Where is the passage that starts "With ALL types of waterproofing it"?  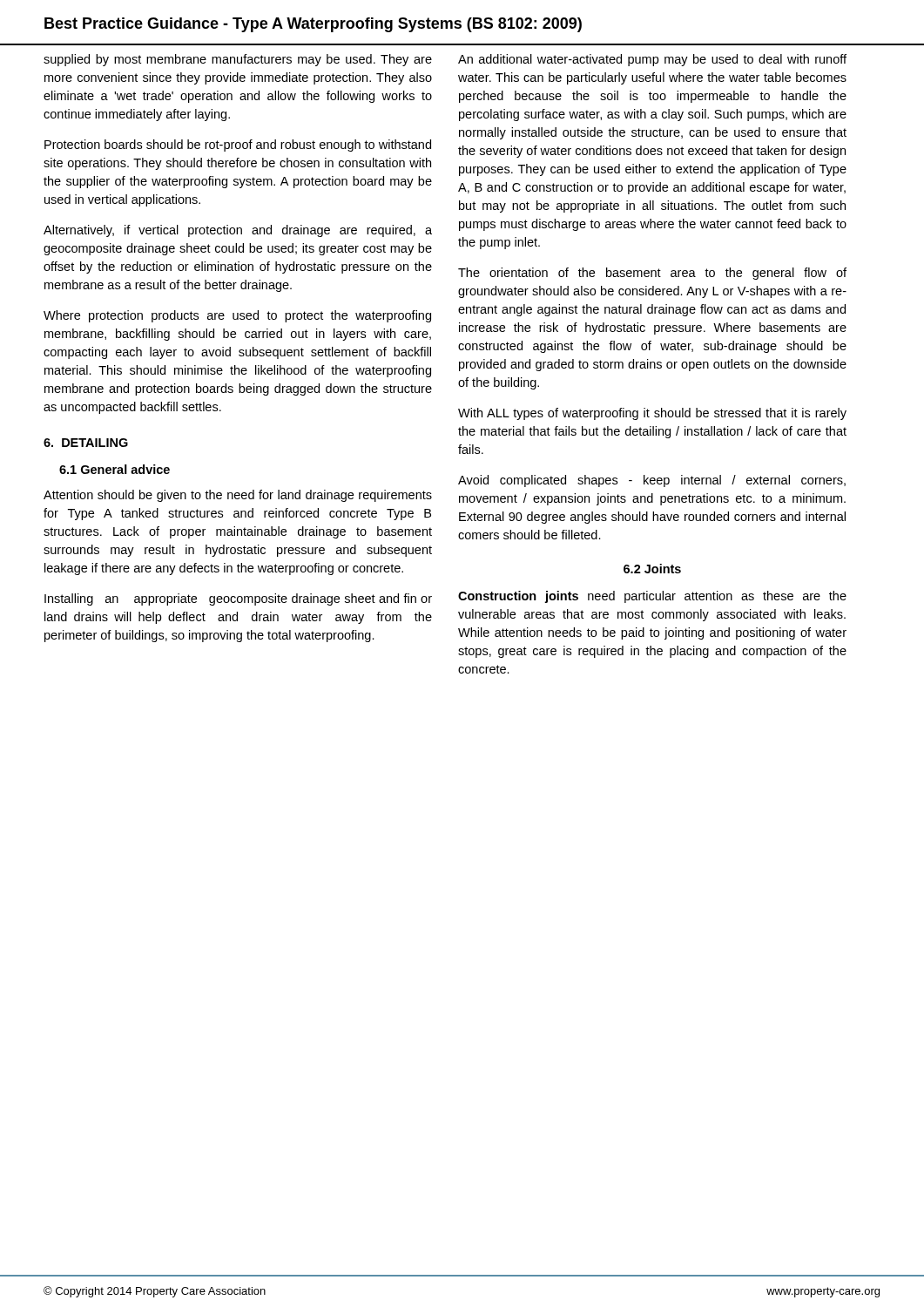point(652,432)
